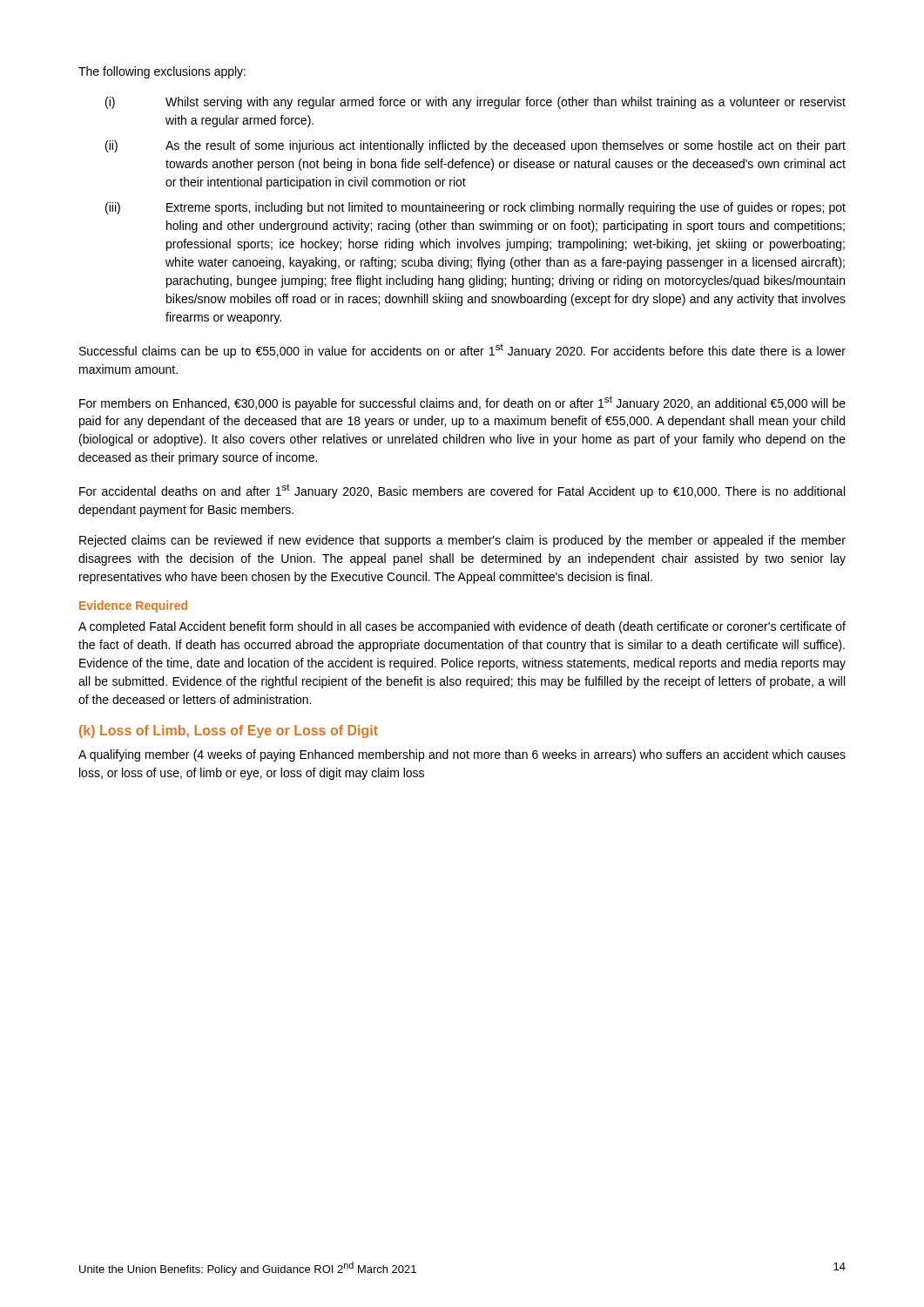Where is the passage that starts "A completed Fatal Accident benefit form"?

point(462,663)
